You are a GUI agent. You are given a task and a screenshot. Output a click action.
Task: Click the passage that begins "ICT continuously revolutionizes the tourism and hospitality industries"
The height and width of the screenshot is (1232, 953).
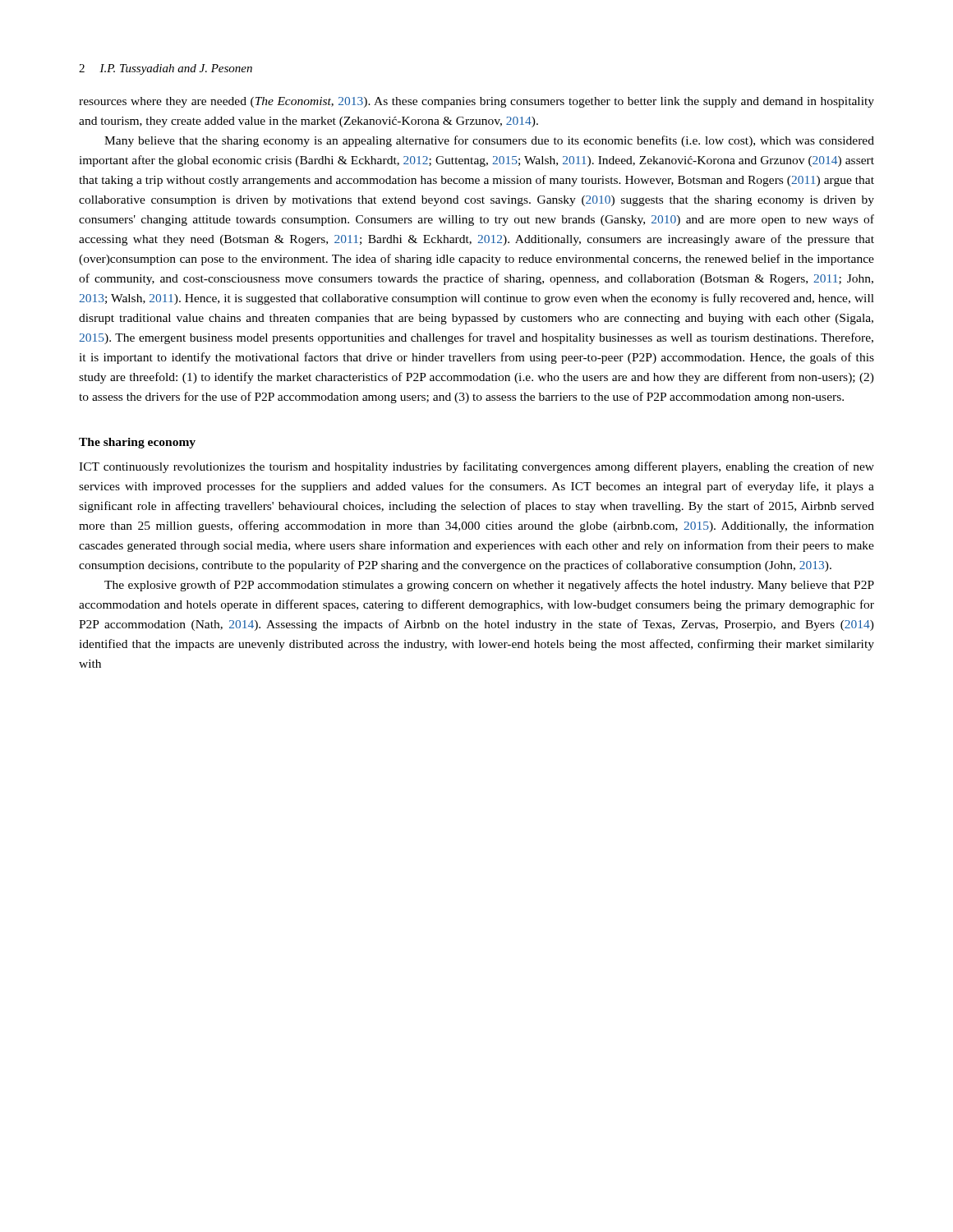point(476,515)
